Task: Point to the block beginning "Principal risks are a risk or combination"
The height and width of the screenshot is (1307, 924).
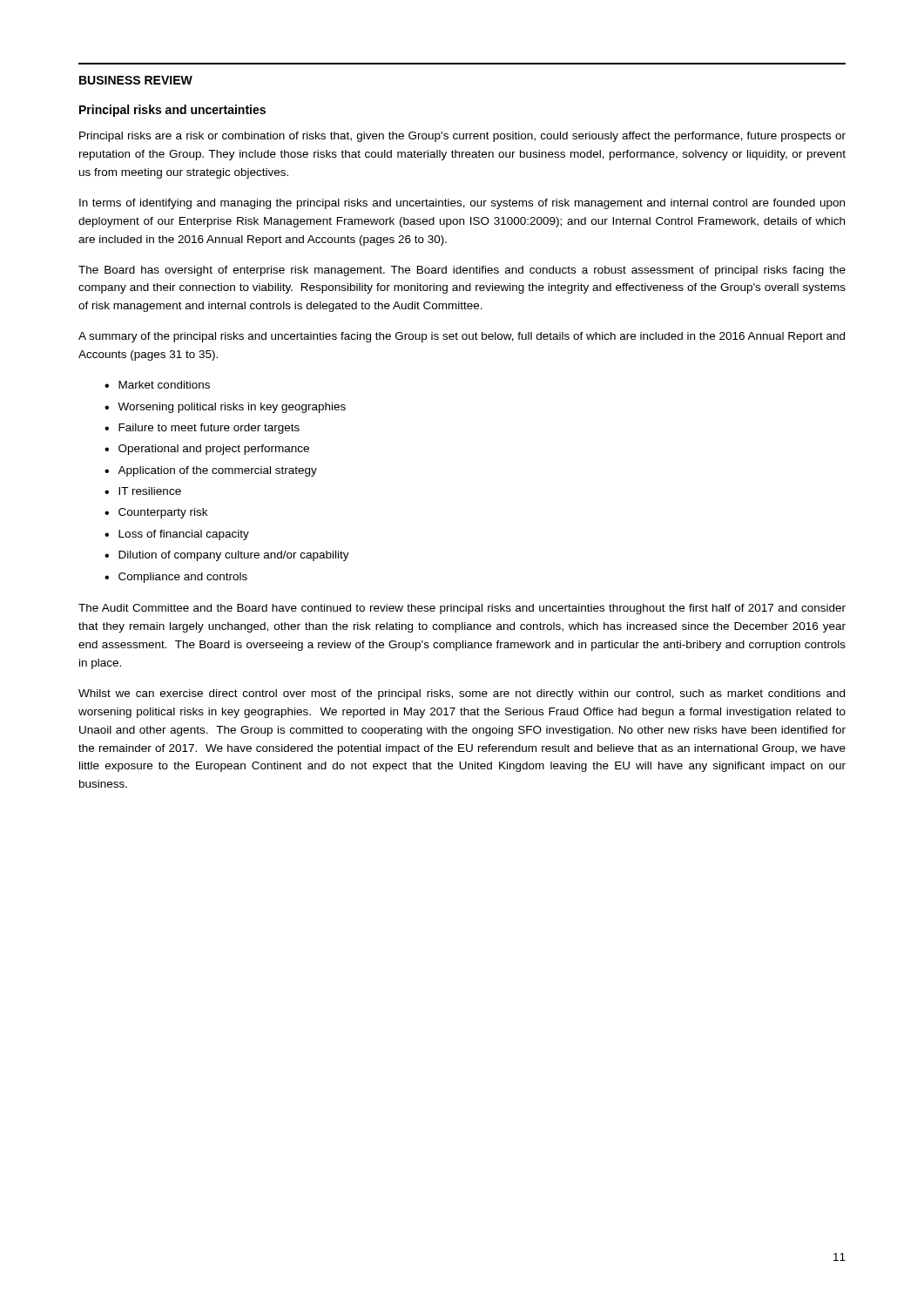Action: tap(462, 154)
